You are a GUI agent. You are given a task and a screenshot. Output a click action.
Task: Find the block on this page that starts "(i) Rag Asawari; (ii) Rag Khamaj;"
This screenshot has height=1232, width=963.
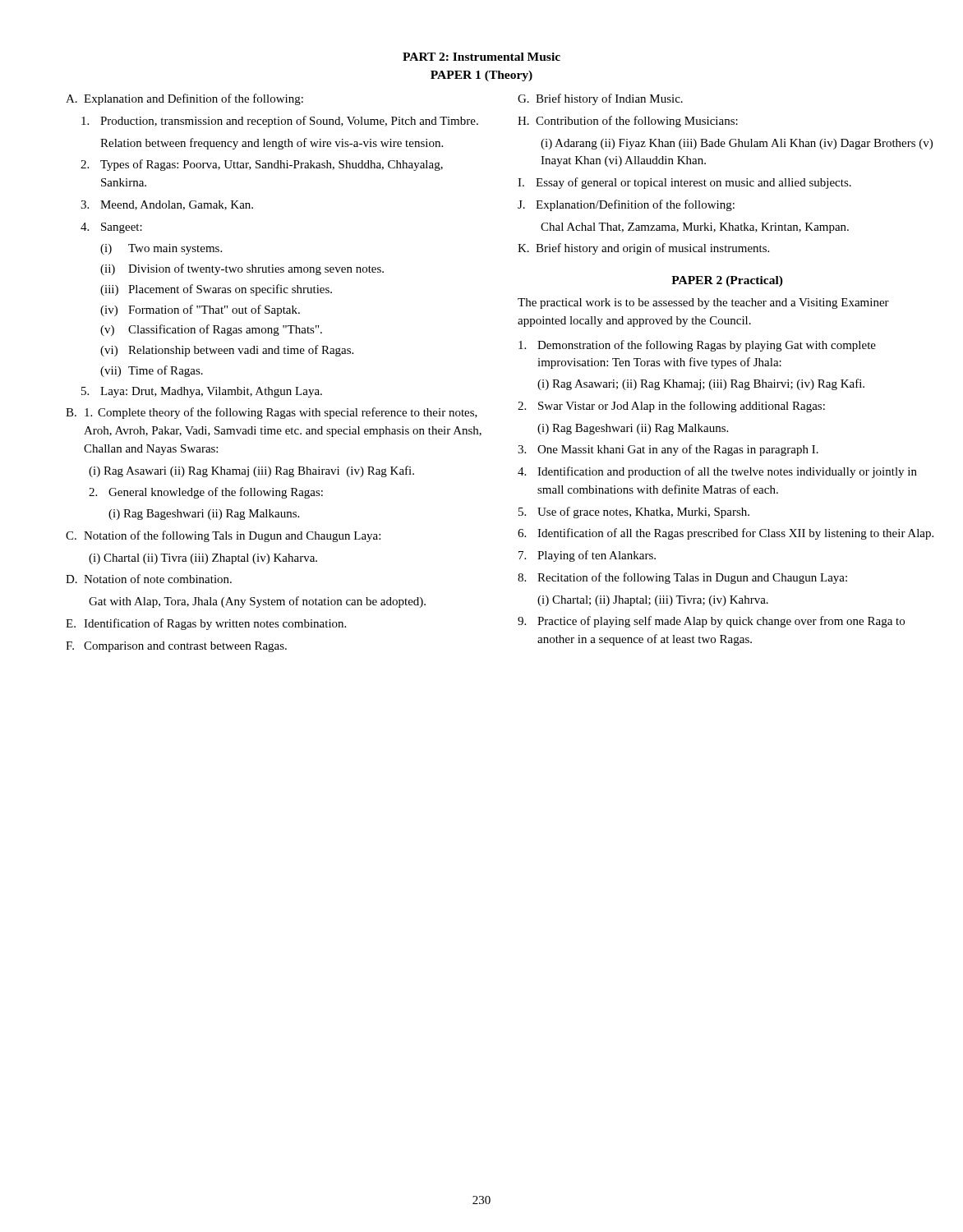pyautogui.click(x=701, y=384)
